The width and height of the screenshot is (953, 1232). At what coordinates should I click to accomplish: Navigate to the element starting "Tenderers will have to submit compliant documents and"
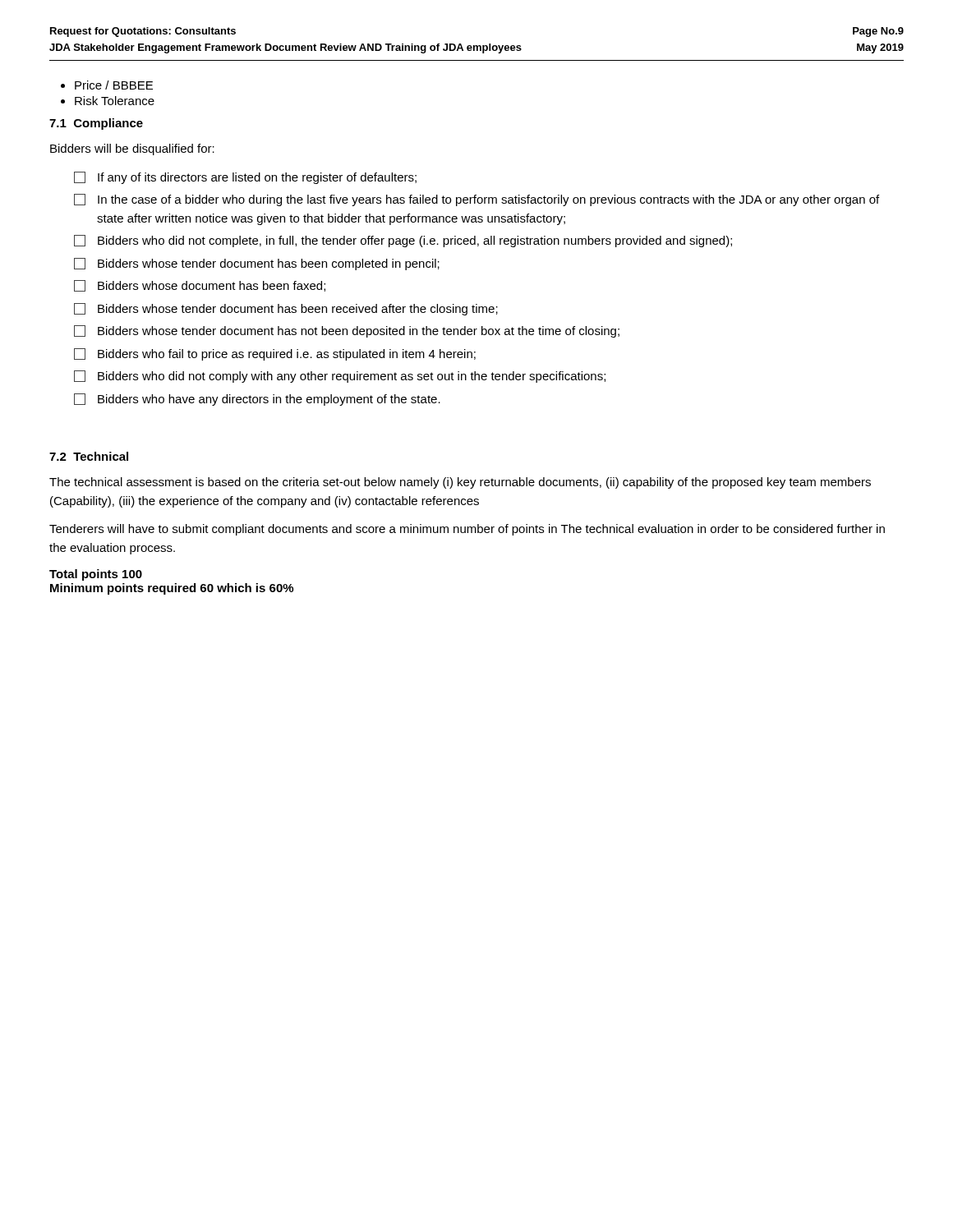467,538
